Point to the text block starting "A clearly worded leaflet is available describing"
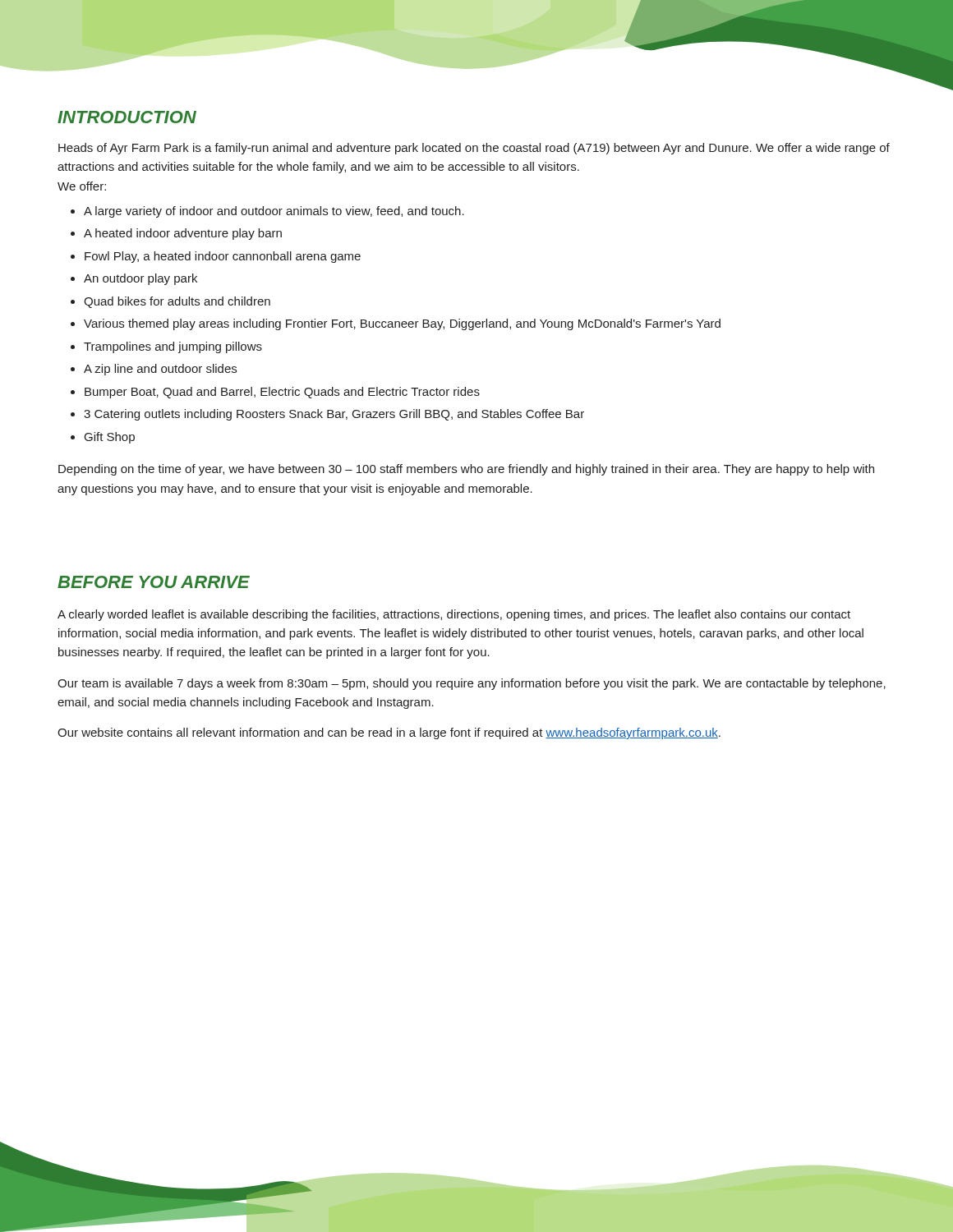Viewport: 953px width, 1232px height. (x=461, y=633)
